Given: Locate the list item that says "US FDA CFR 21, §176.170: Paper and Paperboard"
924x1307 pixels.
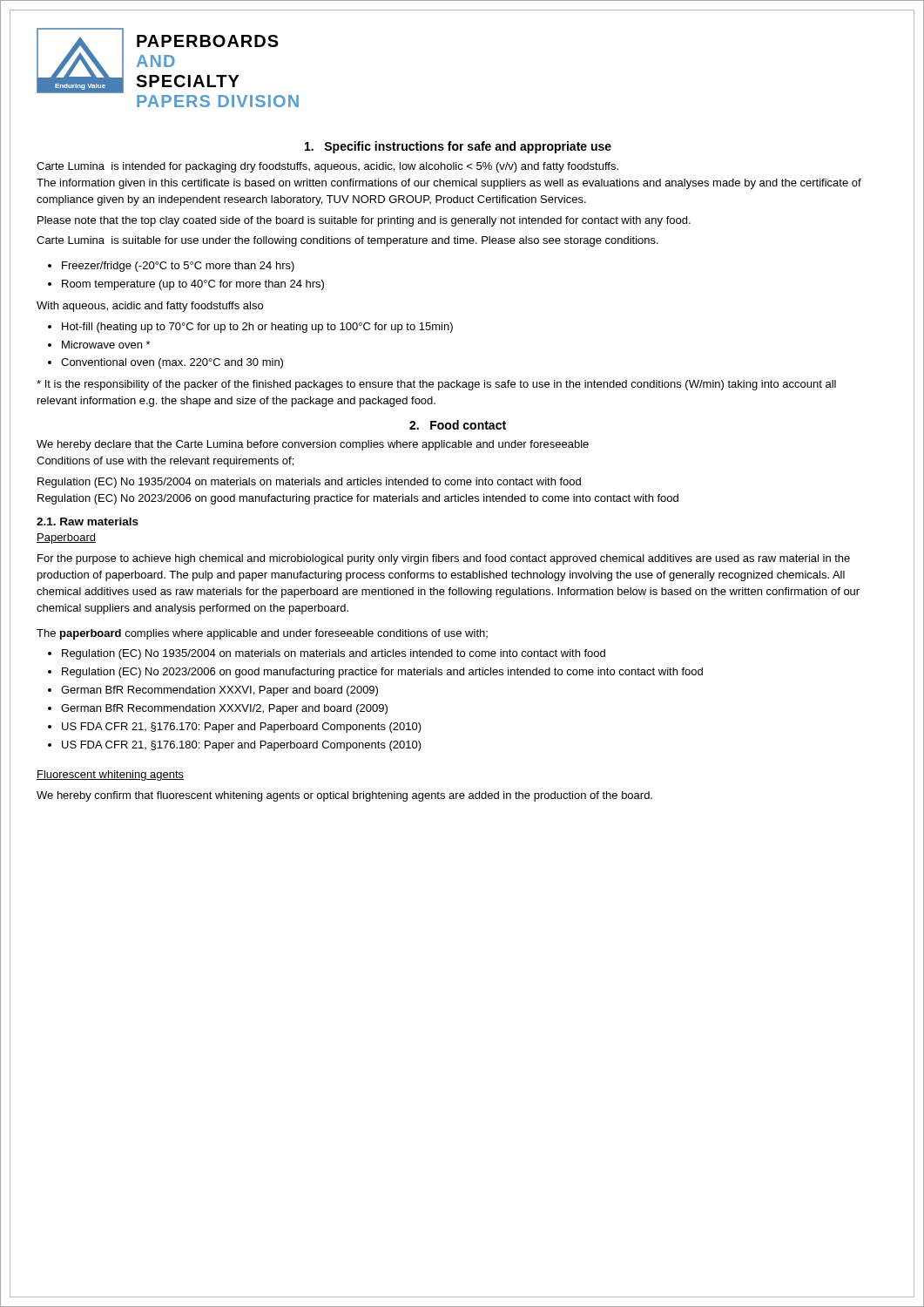Looking at the screenshot, I should pos(241,726).
